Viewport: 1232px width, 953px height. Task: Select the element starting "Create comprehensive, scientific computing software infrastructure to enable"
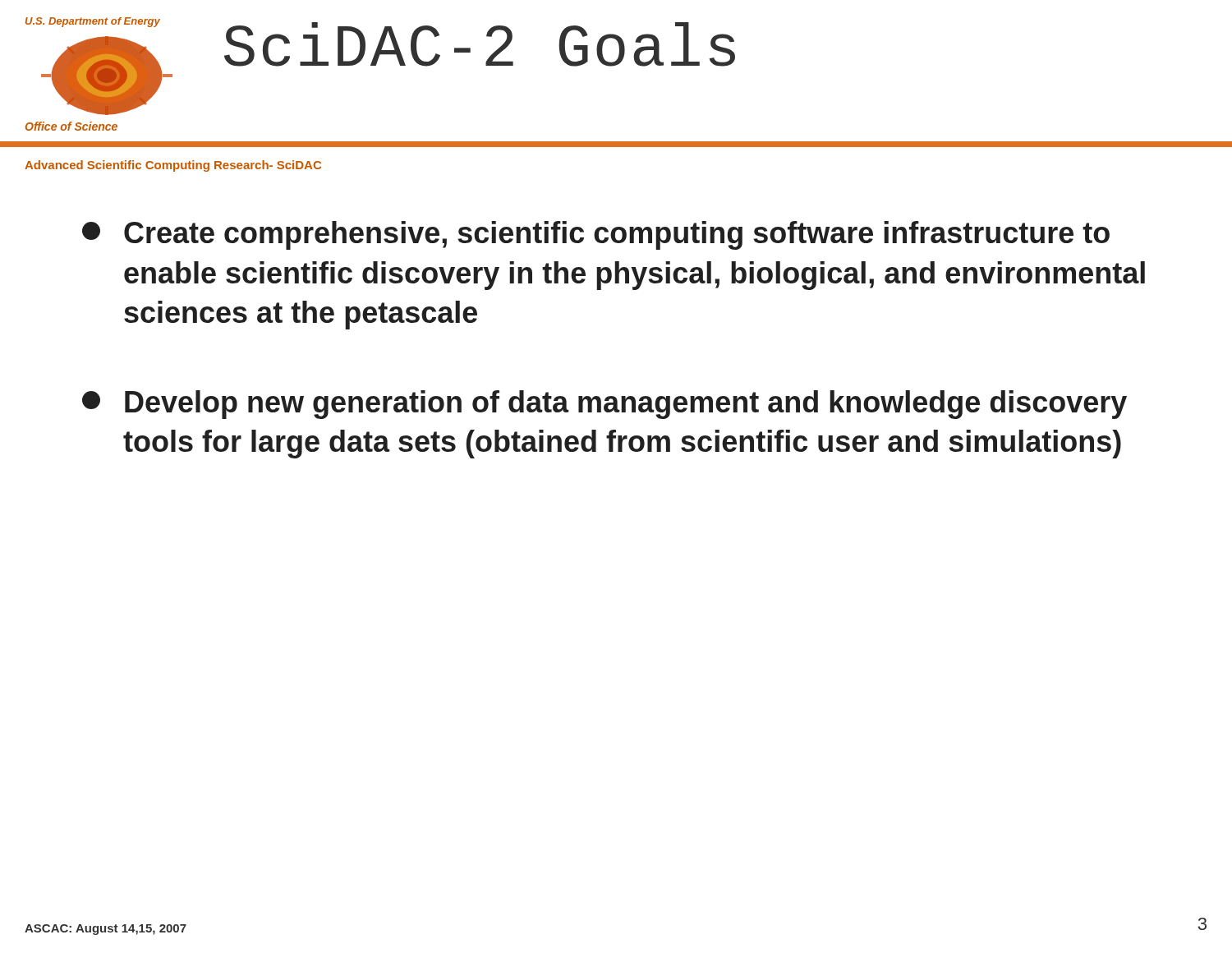[x=637, y=273]
